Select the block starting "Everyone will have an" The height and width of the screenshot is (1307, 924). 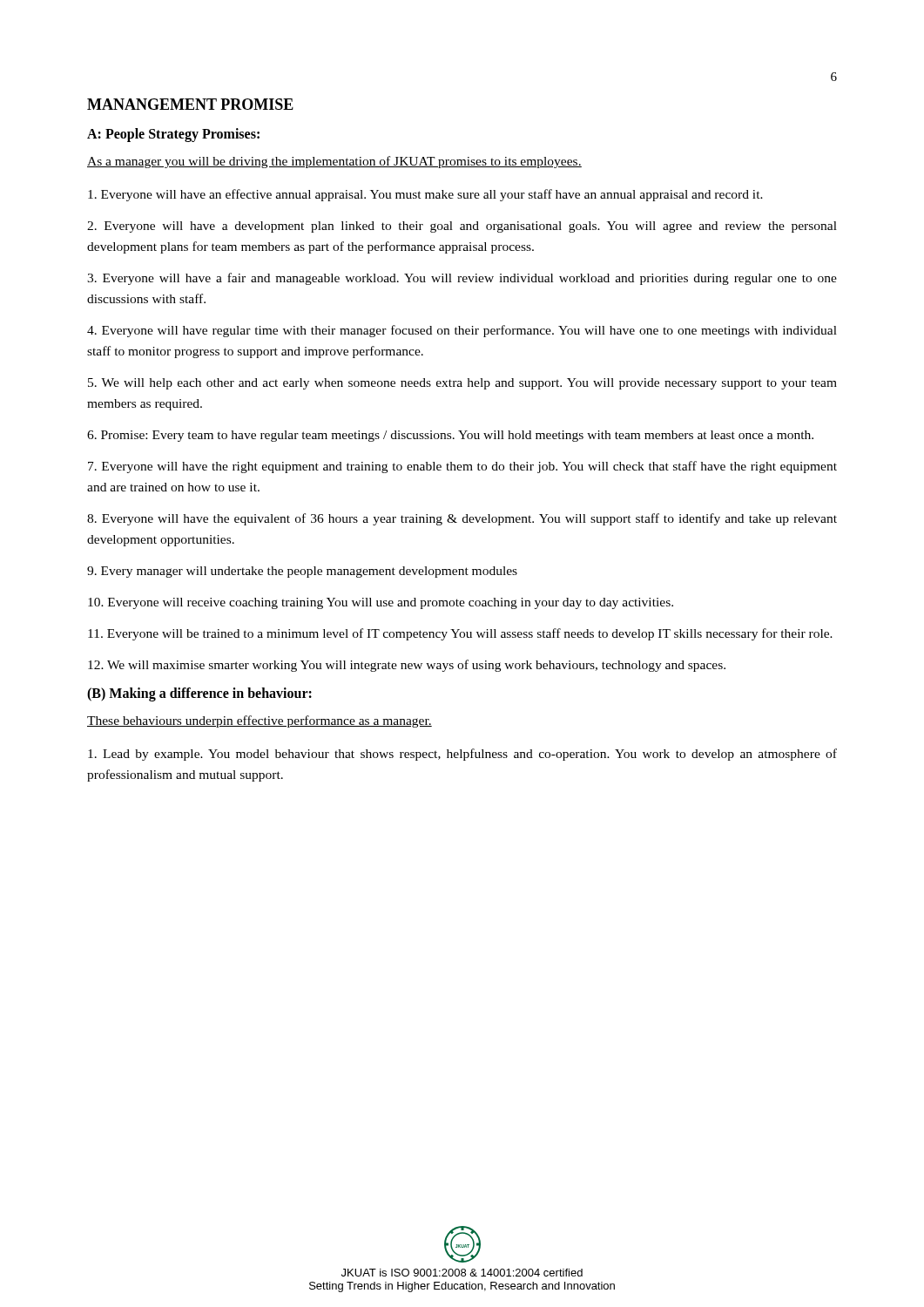tap(462, 194)
